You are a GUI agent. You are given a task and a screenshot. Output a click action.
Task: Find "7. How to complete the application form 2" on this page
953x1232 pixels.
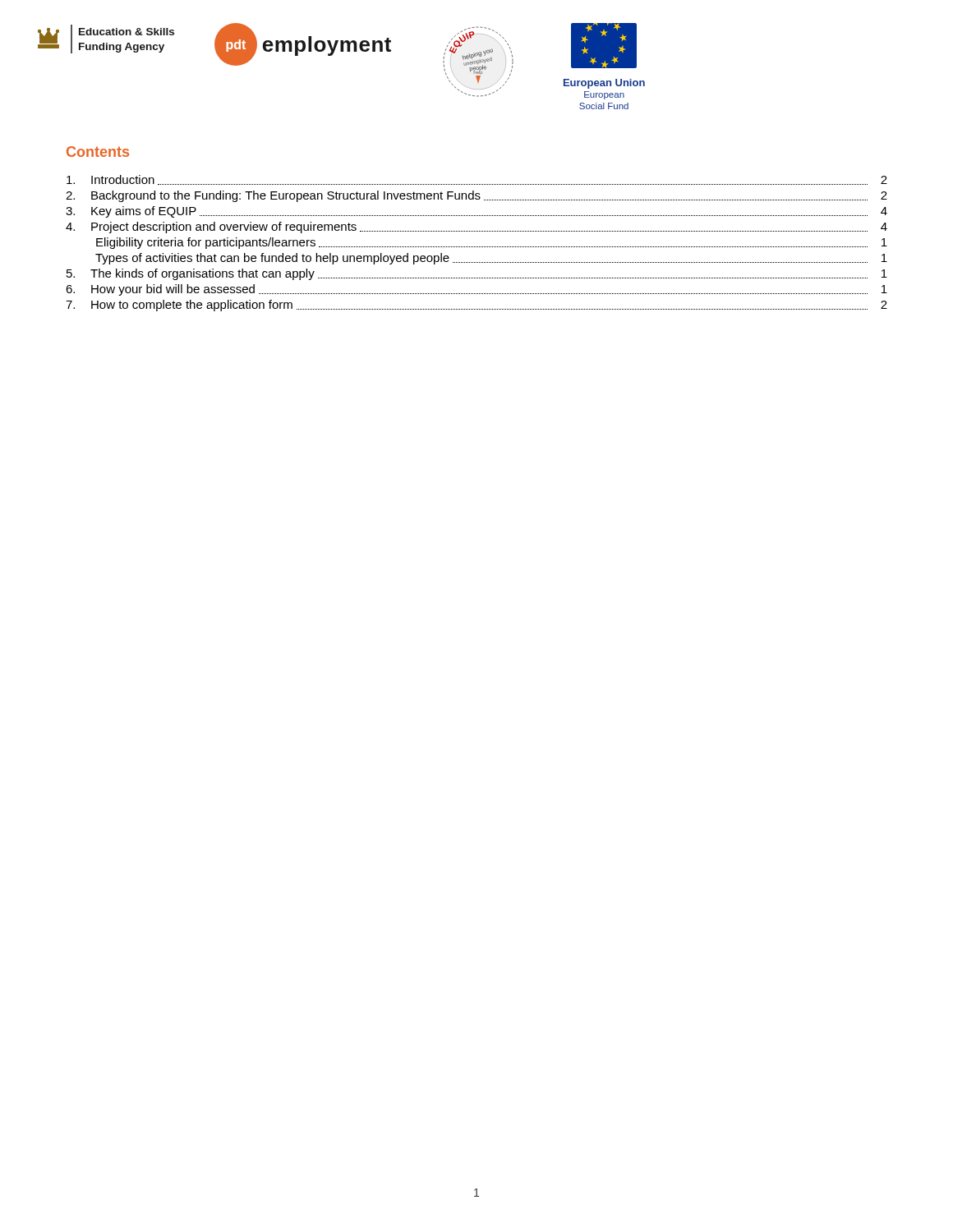[476, 304]
